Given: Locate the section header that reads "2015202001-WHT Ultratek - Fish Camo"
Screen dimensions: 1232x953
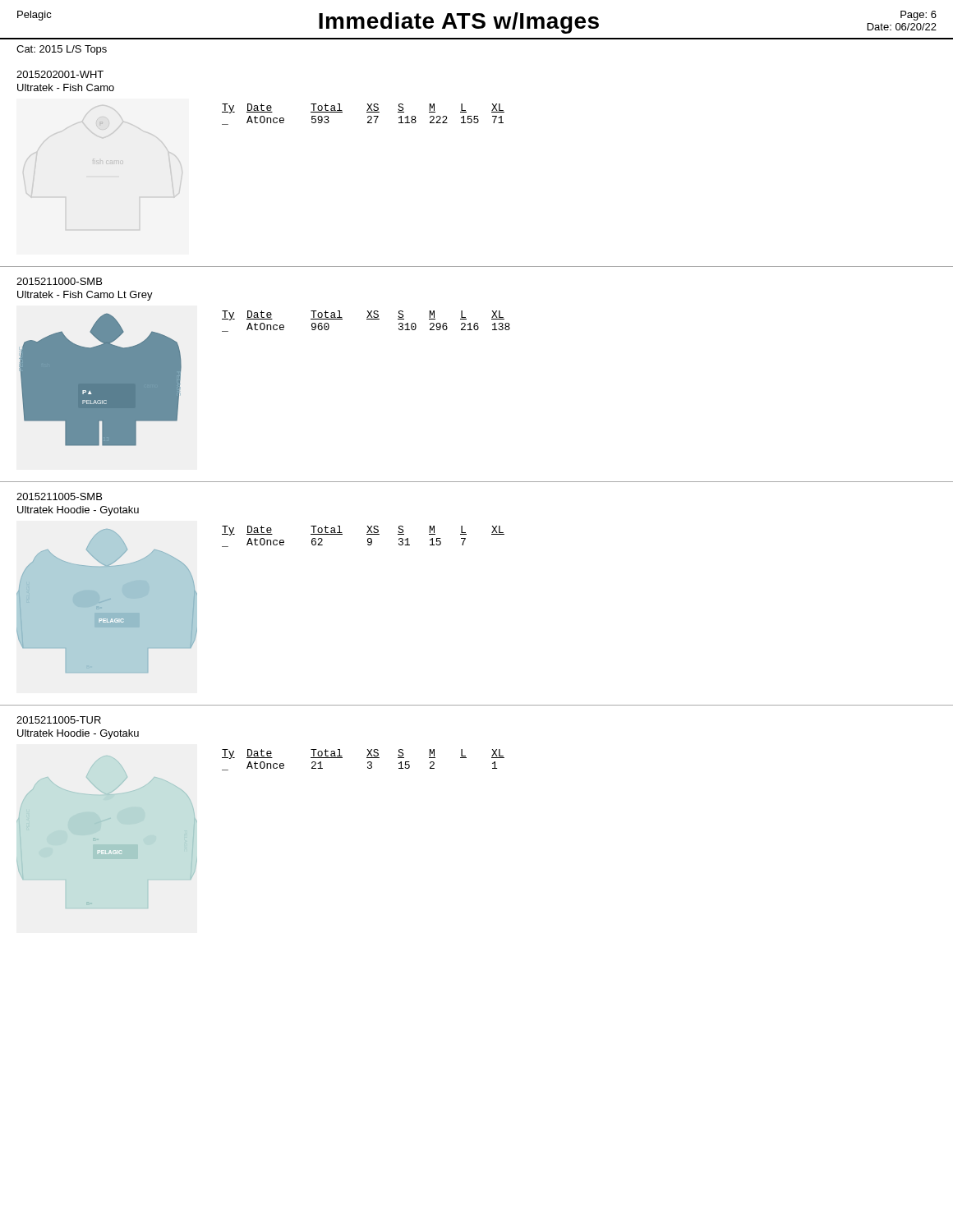Looking at the screenshot, I should [x=60, y=74].
